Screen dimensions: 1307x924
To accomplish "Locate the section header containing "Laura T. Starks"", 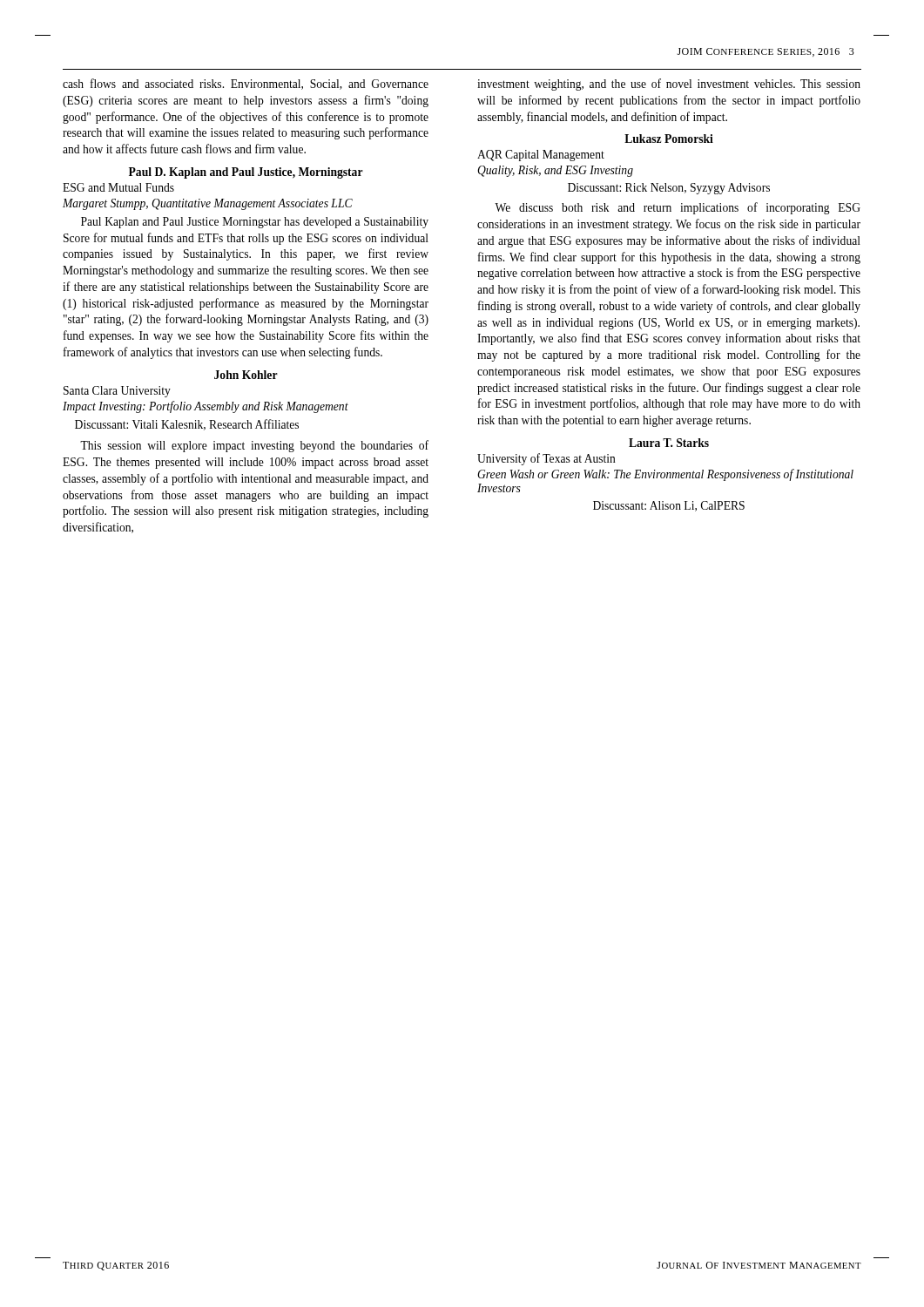I will click(x=669, y=443).
